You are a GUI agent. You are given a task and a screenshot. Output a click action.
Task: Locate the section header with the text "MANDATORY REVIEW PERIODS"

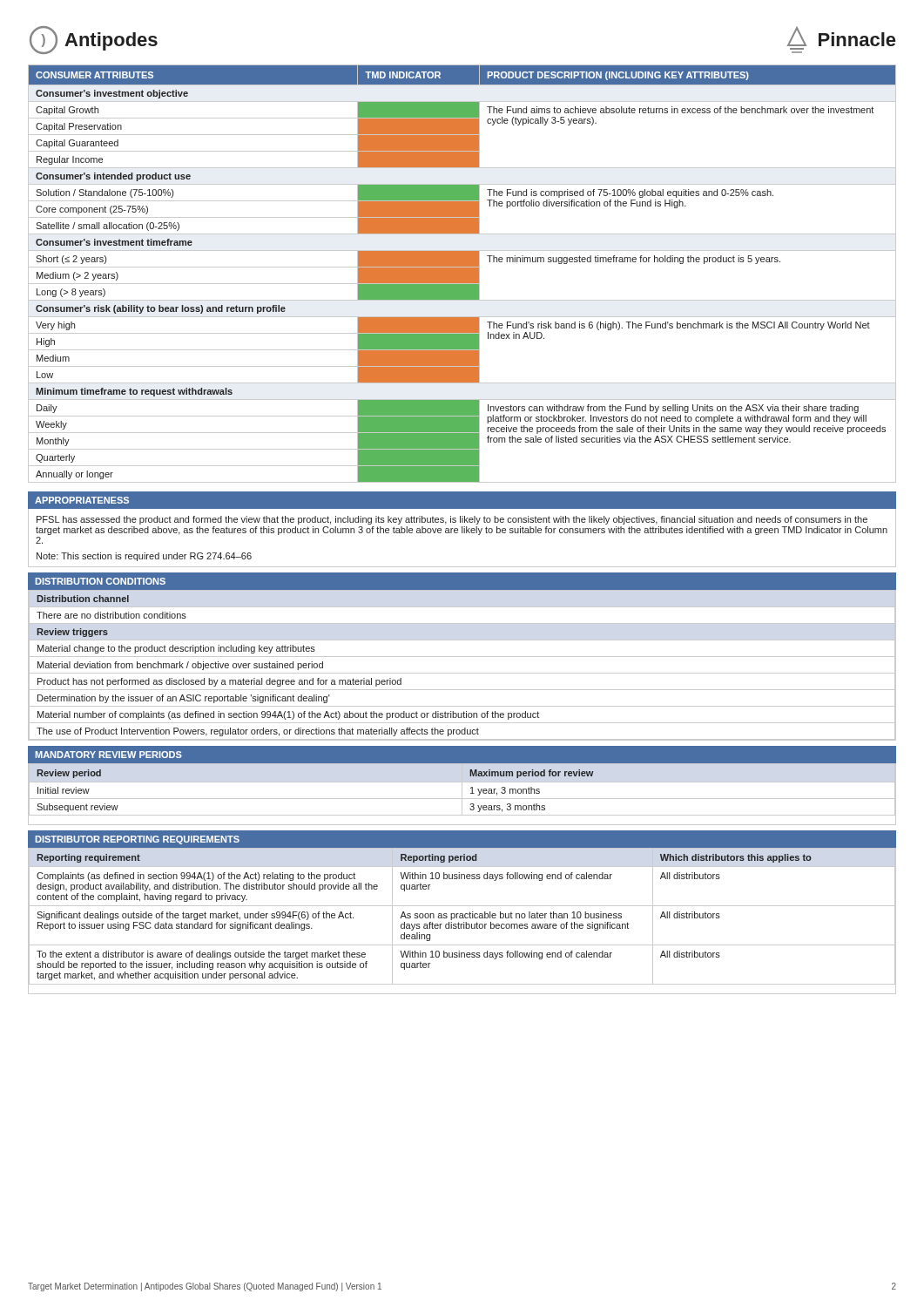[108, 755]
